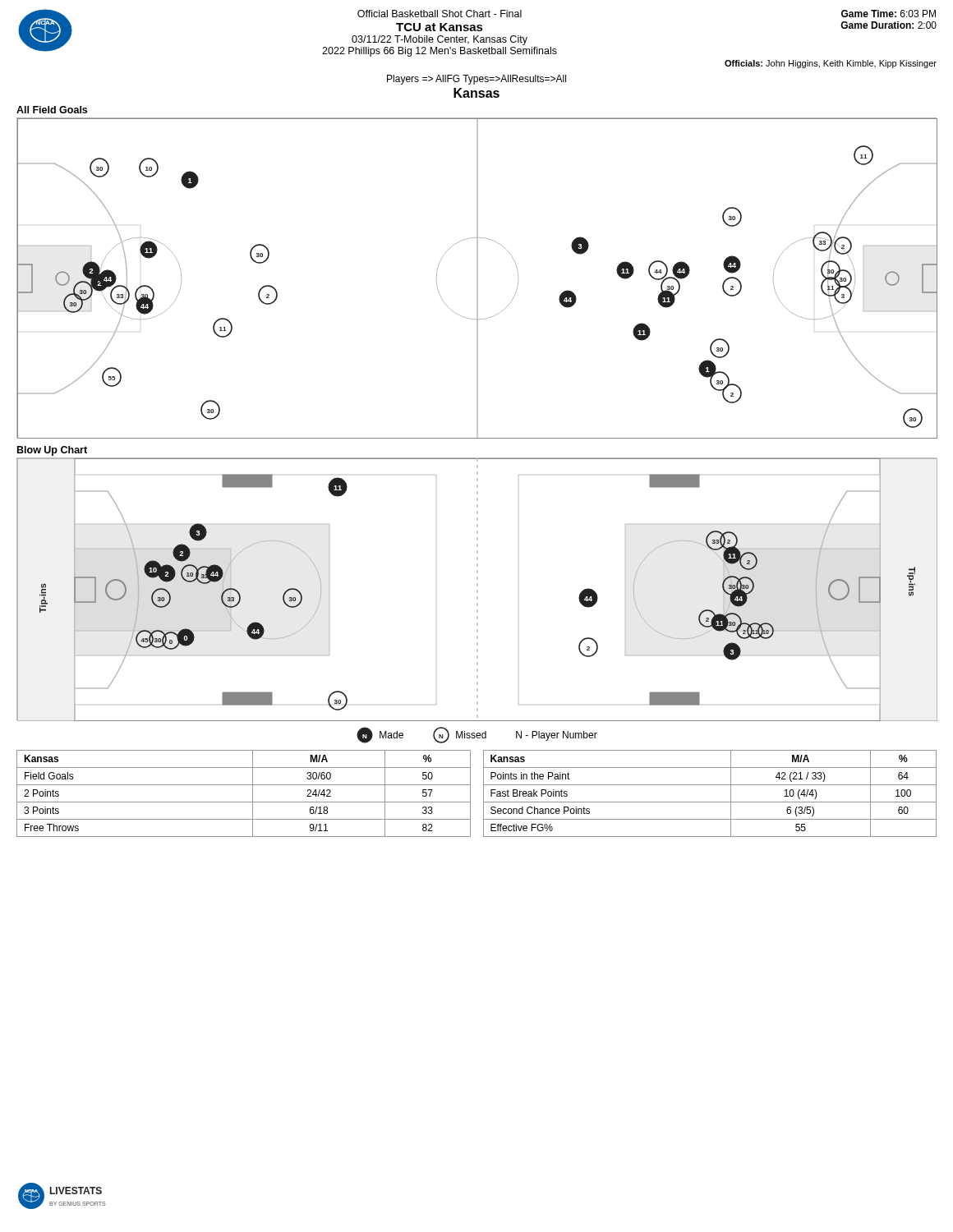Point to the text block starting "Officials: John Higgins, Keith Kimble,"
This screenshot has width=953, height=1232.
tap(831, 63)
